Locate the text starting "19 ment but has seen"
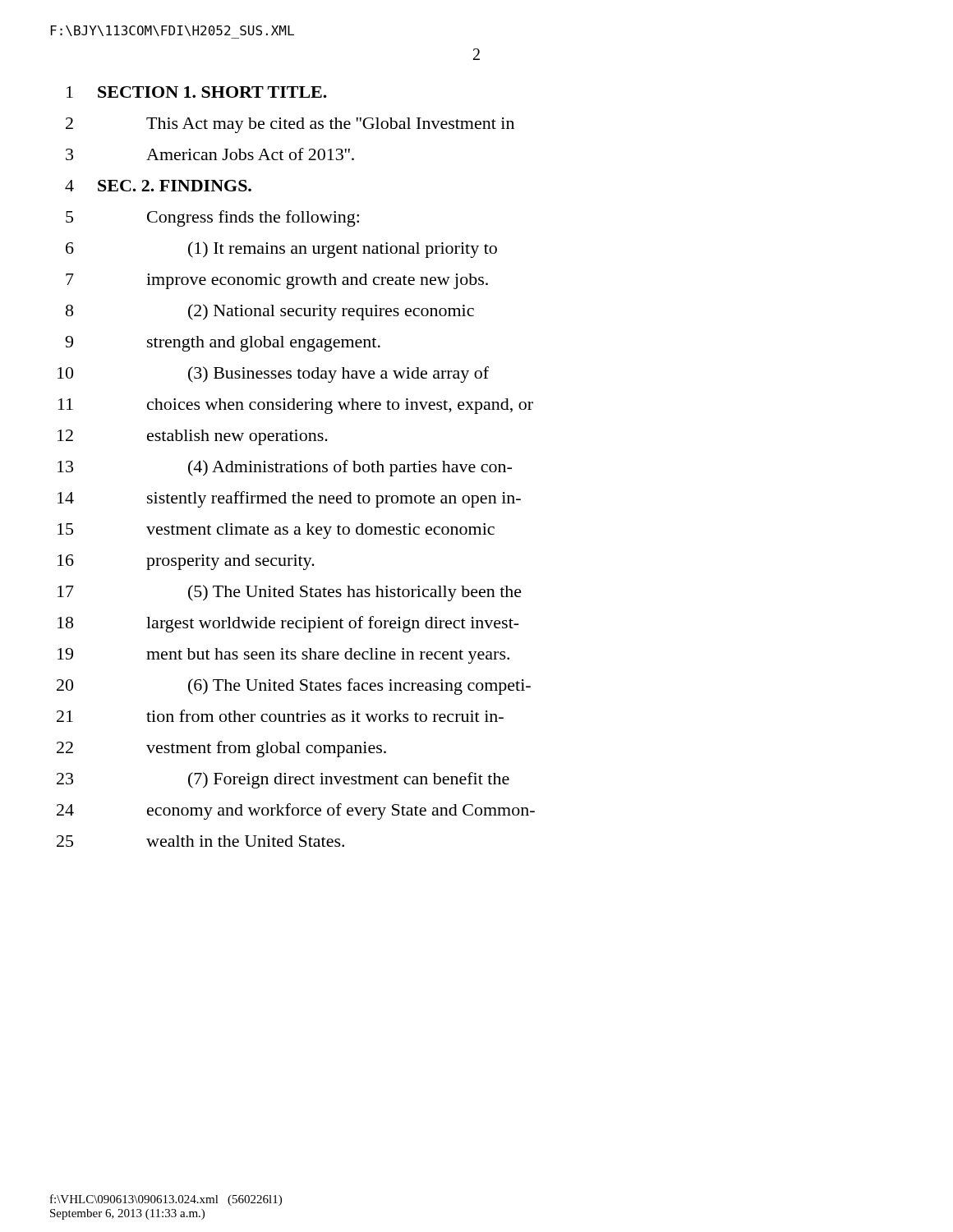Screen dimensions: 1232x953 tap(476, 653)
